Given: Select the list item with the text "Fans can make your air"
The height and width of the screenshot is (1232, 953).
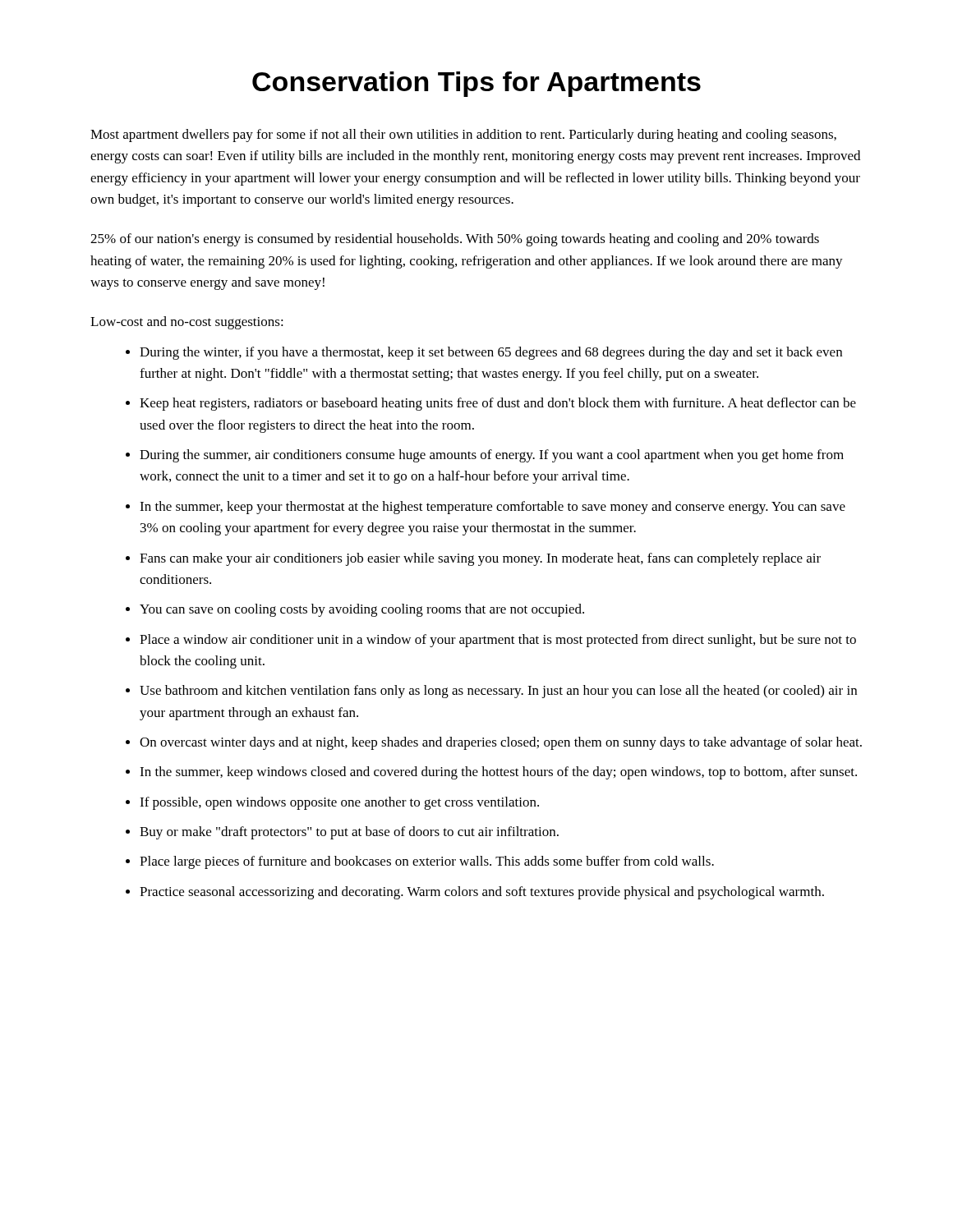Looking at the screenshot, I should [480, 569].
